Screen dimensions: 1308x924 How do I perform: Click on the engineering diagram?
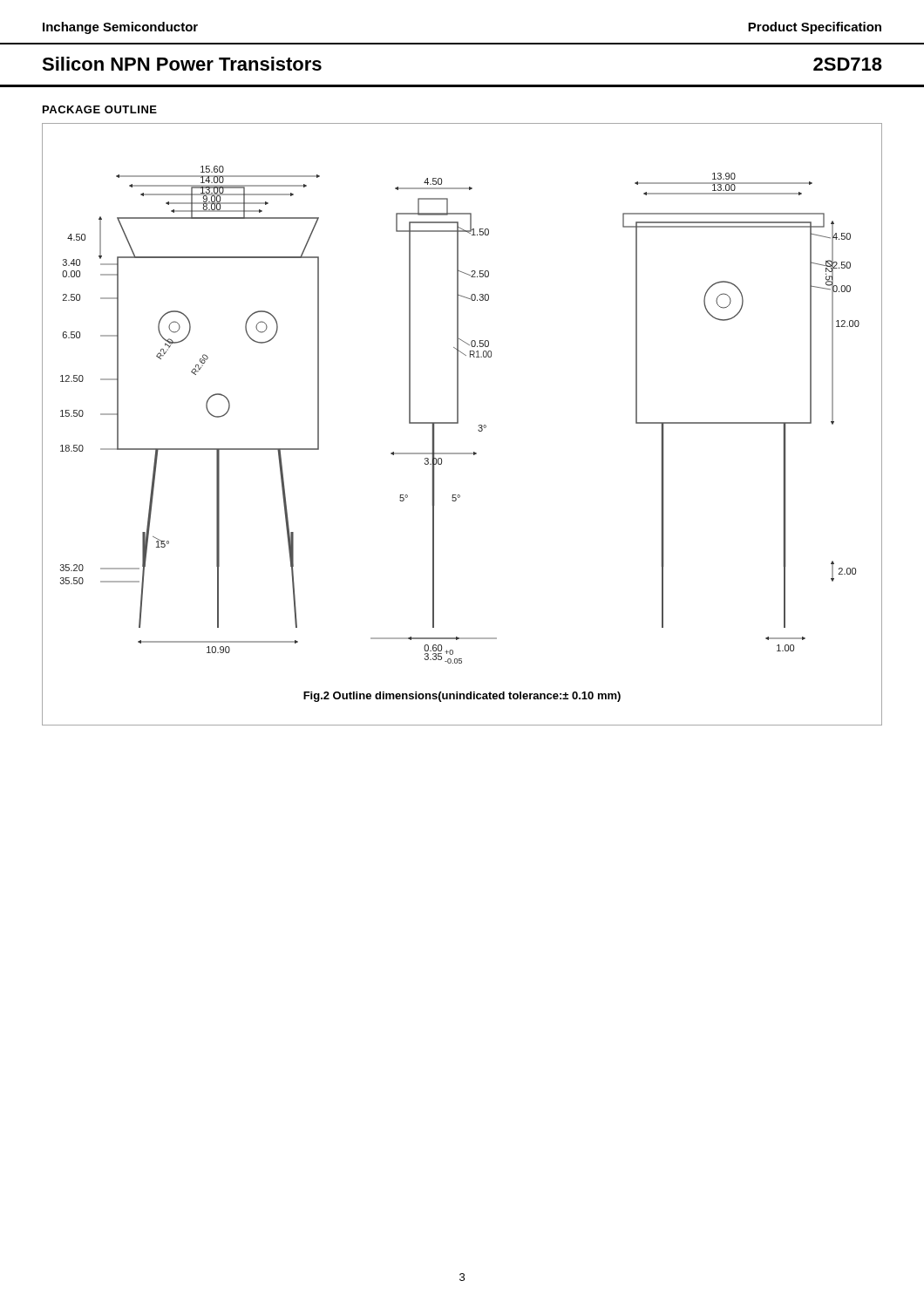(462, 424)
